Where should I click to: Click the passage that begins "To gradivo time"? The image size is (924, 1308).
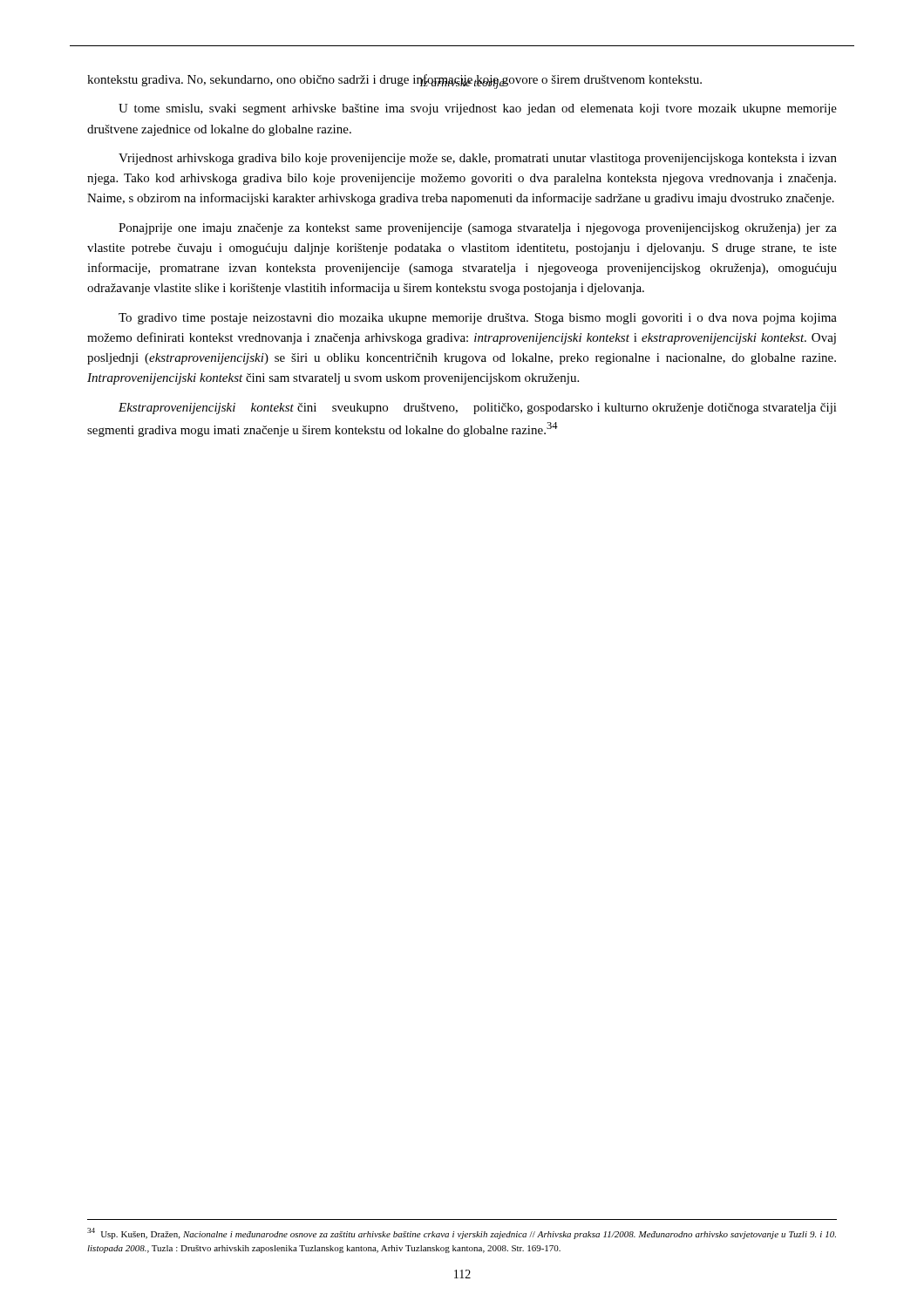point(462,348)
